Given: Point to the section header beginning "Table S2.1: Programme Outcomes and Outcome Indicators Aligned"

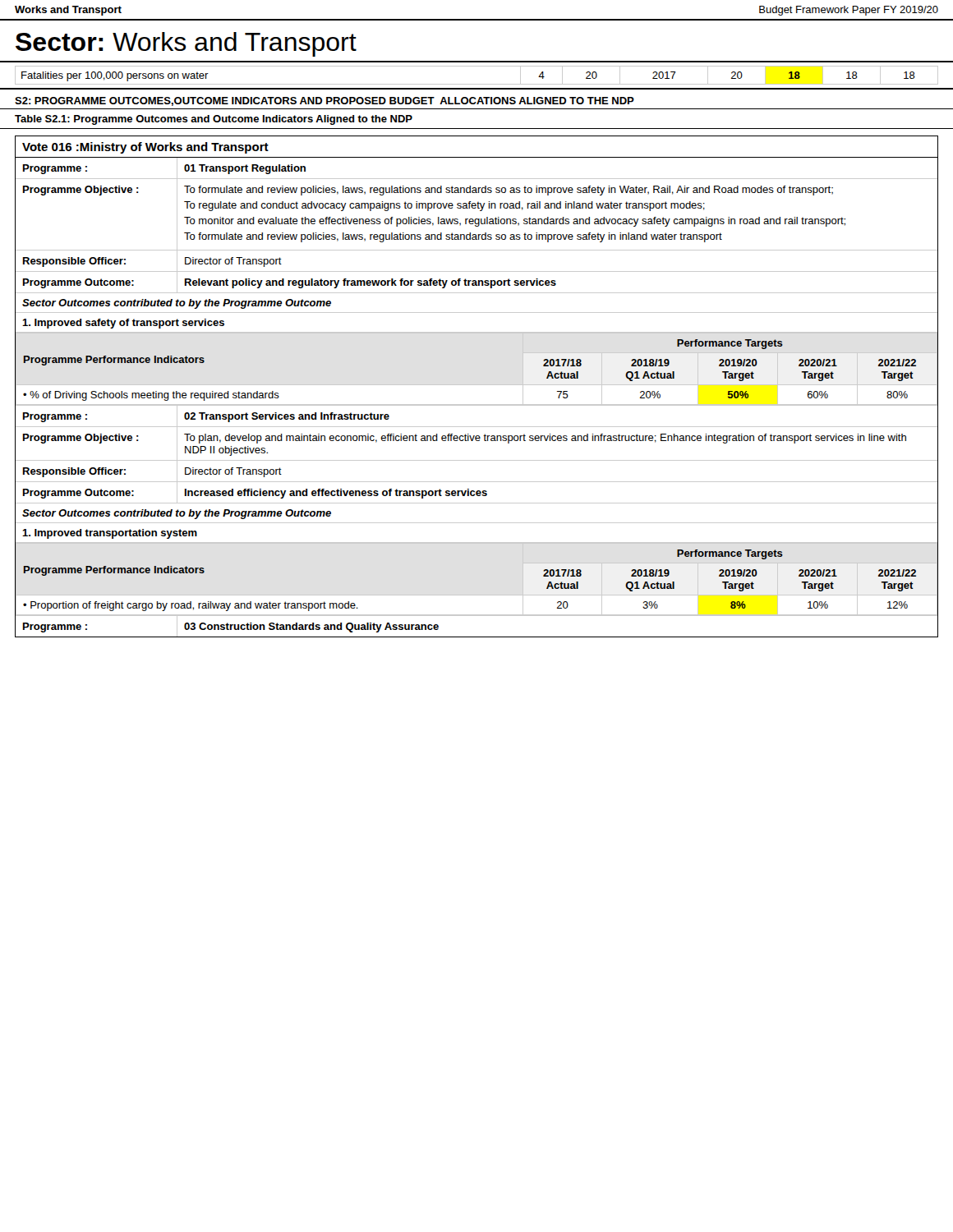Looking at the screenshot, I should 214,119.
